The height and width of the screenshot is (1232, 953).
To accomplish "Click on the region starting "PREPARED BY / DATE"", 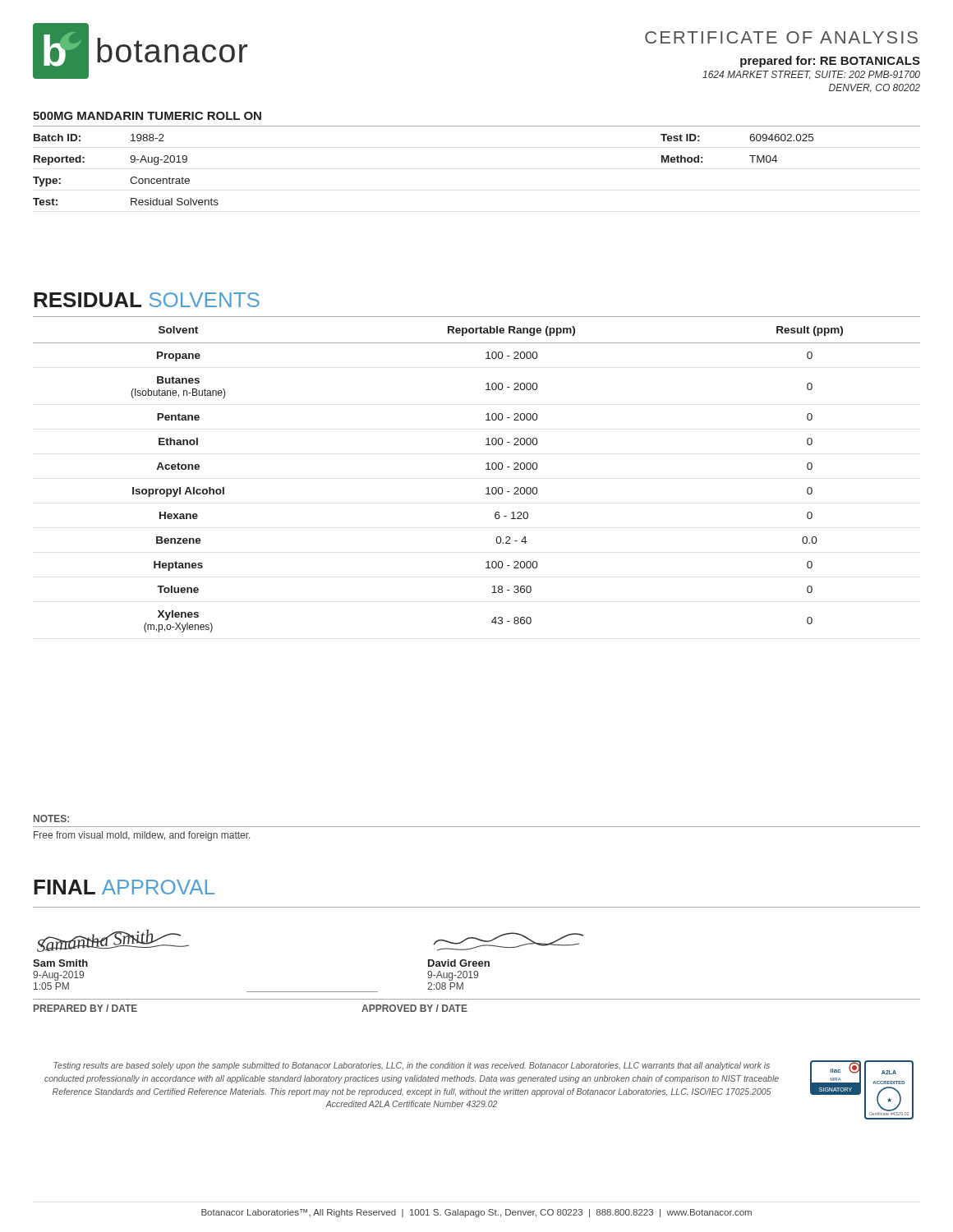I will (x=85, y=1009).
